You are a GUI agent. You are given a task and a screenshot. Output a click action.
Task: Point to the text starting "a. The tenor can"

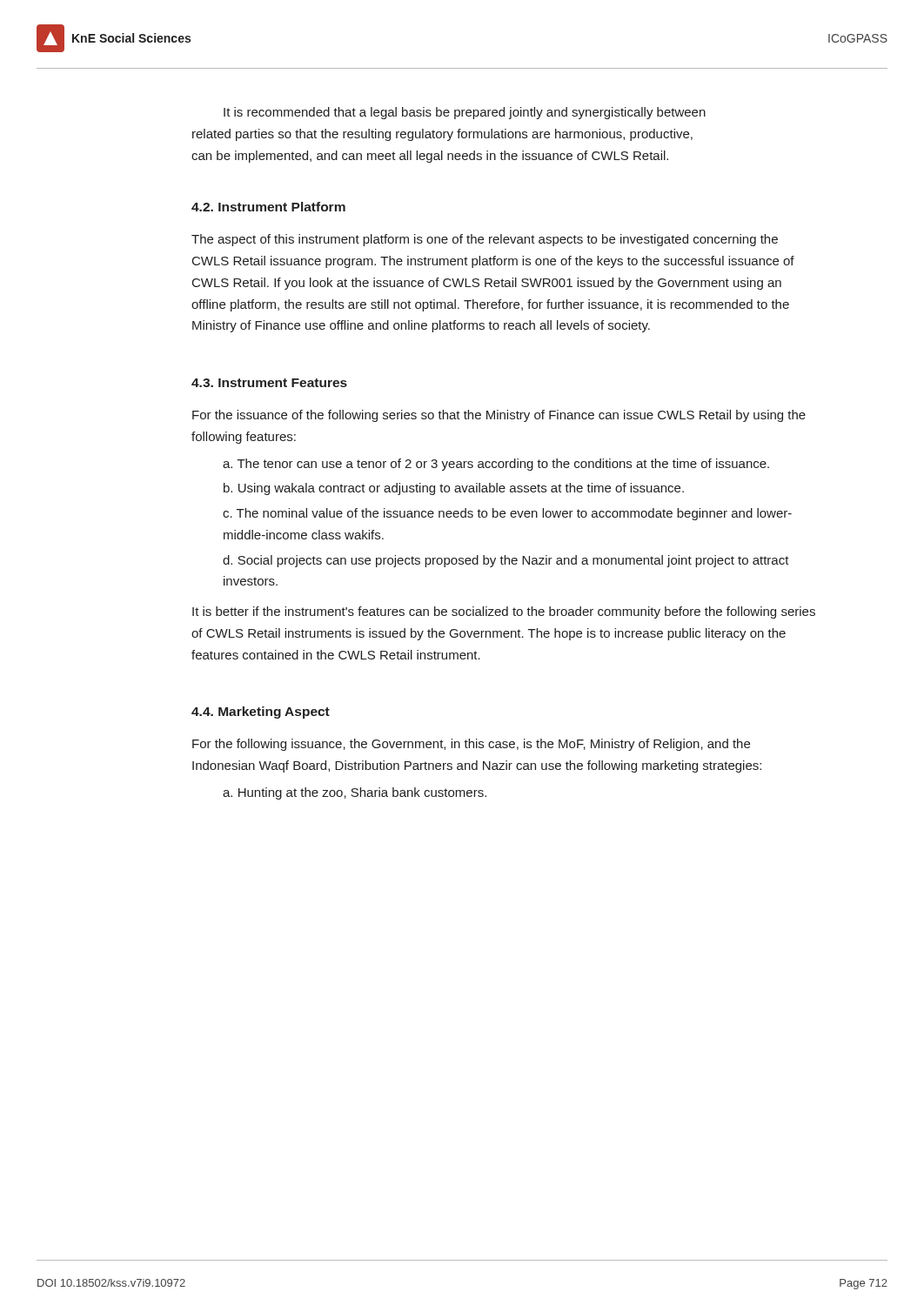(505, 464)
